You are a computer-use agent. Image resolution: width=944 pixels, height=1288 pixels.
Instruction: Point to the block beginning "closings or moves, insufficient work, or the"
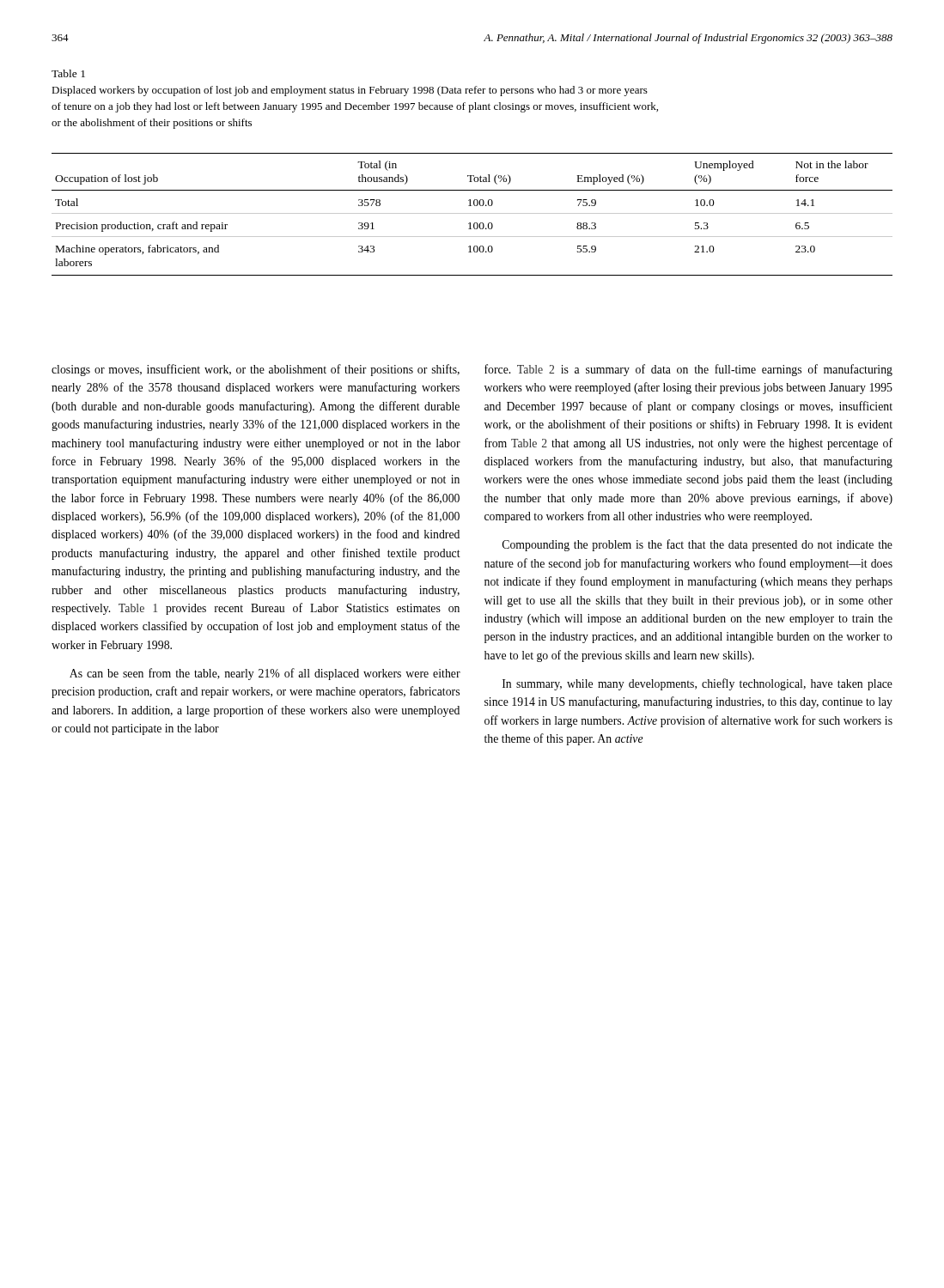[256, 549]
